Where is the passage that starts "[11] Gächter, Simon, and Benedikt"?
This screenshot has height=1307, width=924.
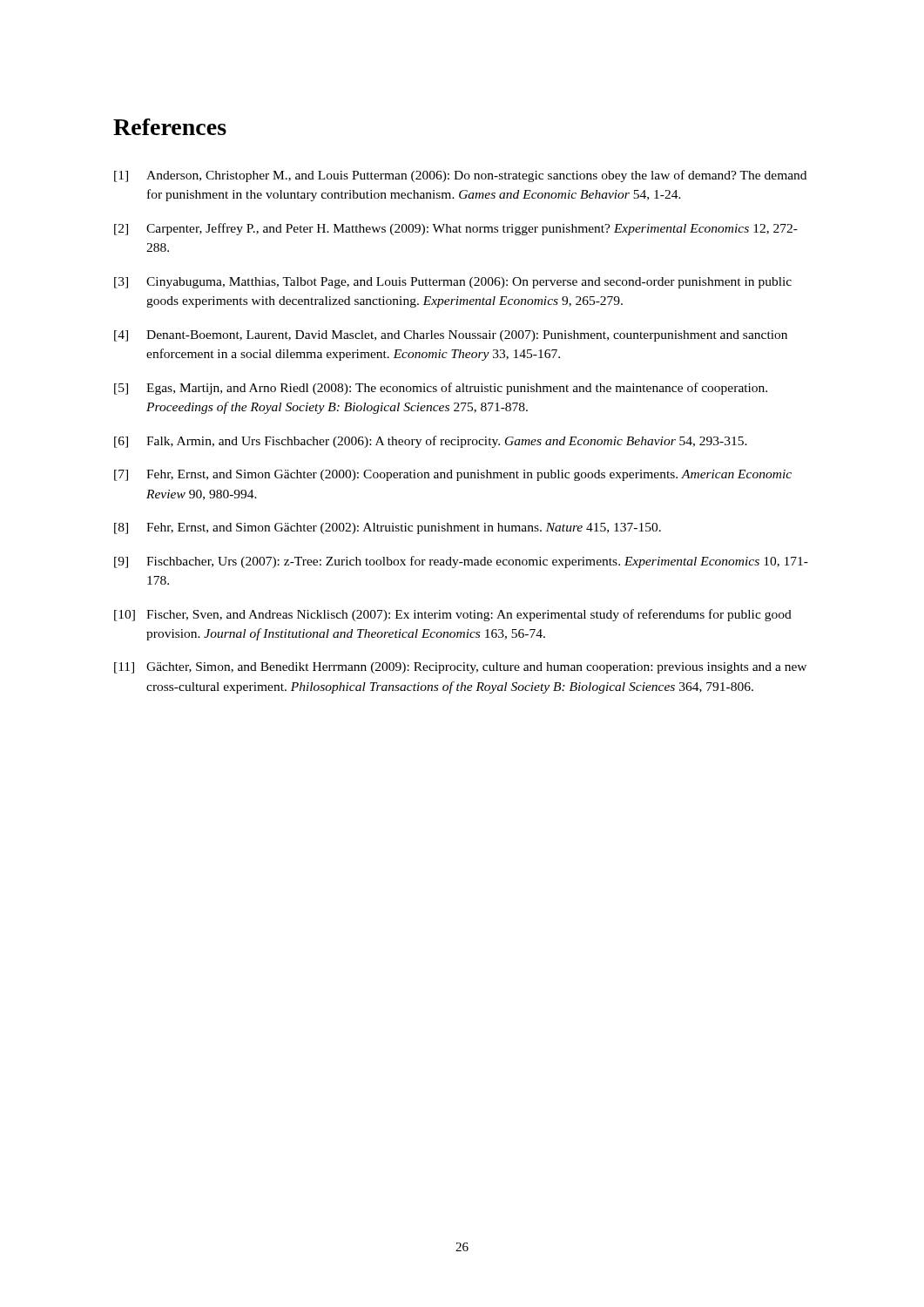[462, 677]
